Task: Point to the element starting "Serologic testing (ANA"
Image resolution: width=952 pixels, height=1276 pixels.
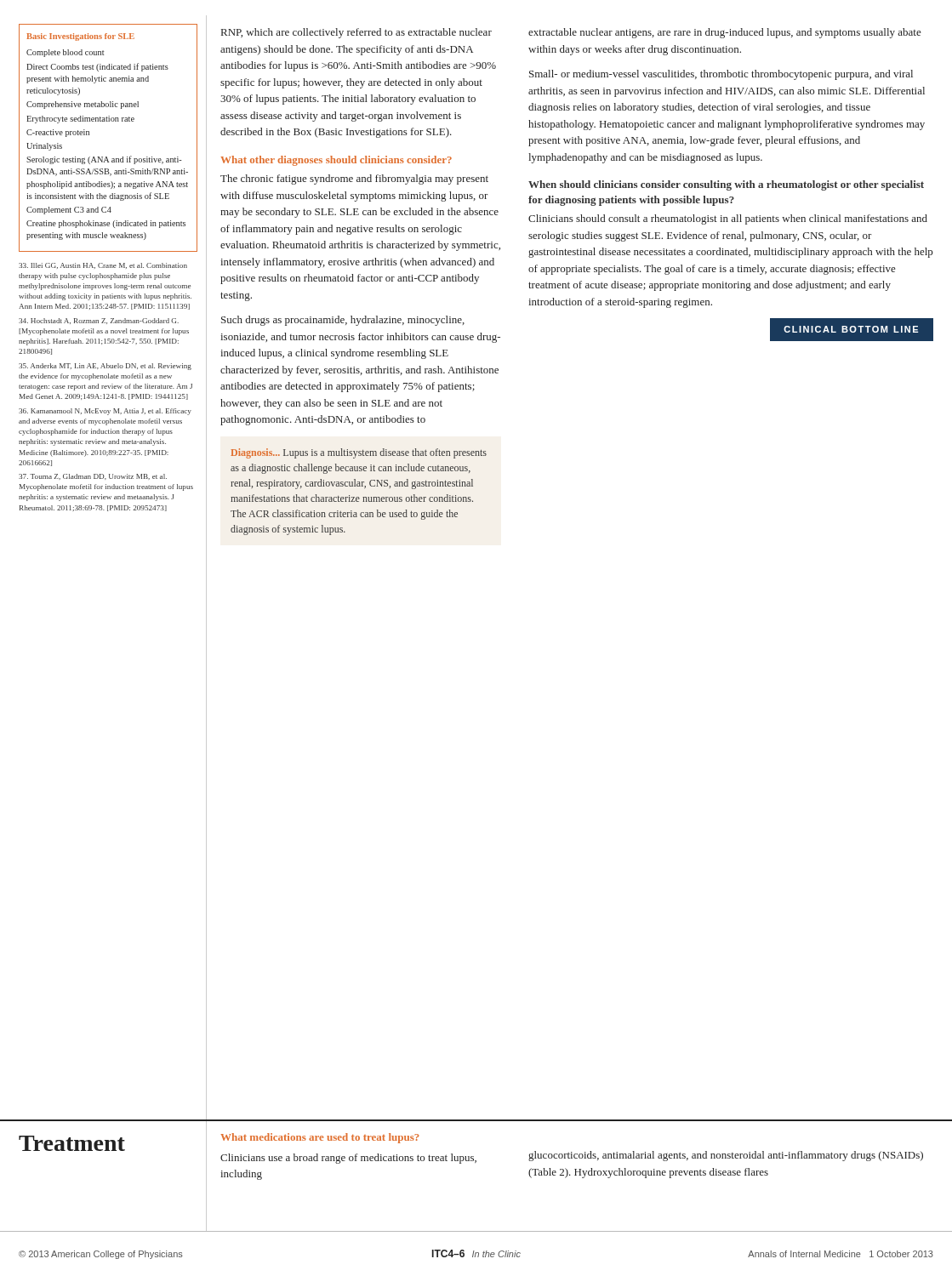Action: (x=107, y=178)
